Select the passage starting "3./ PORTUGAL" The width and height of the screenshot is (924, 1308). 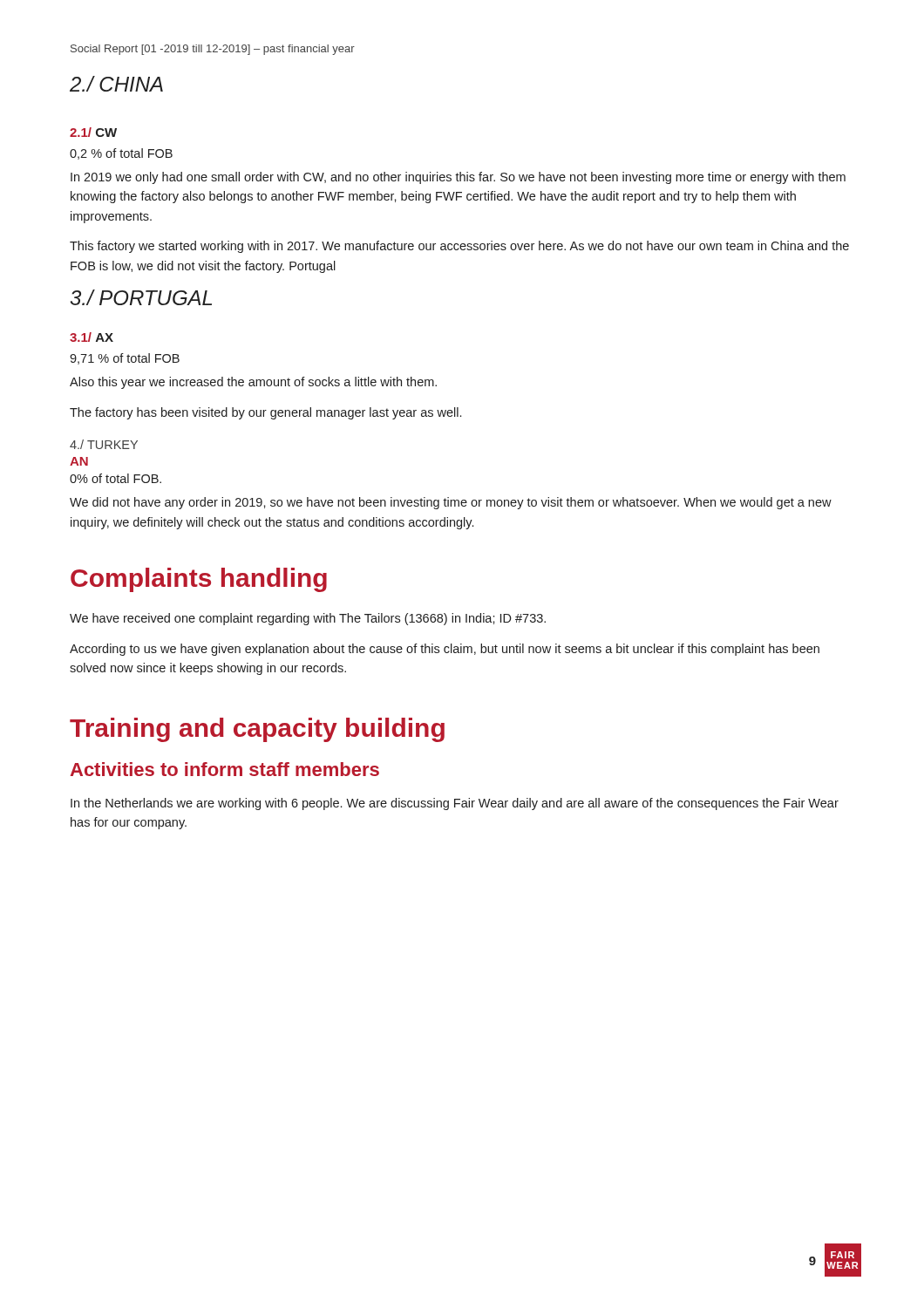141,297
